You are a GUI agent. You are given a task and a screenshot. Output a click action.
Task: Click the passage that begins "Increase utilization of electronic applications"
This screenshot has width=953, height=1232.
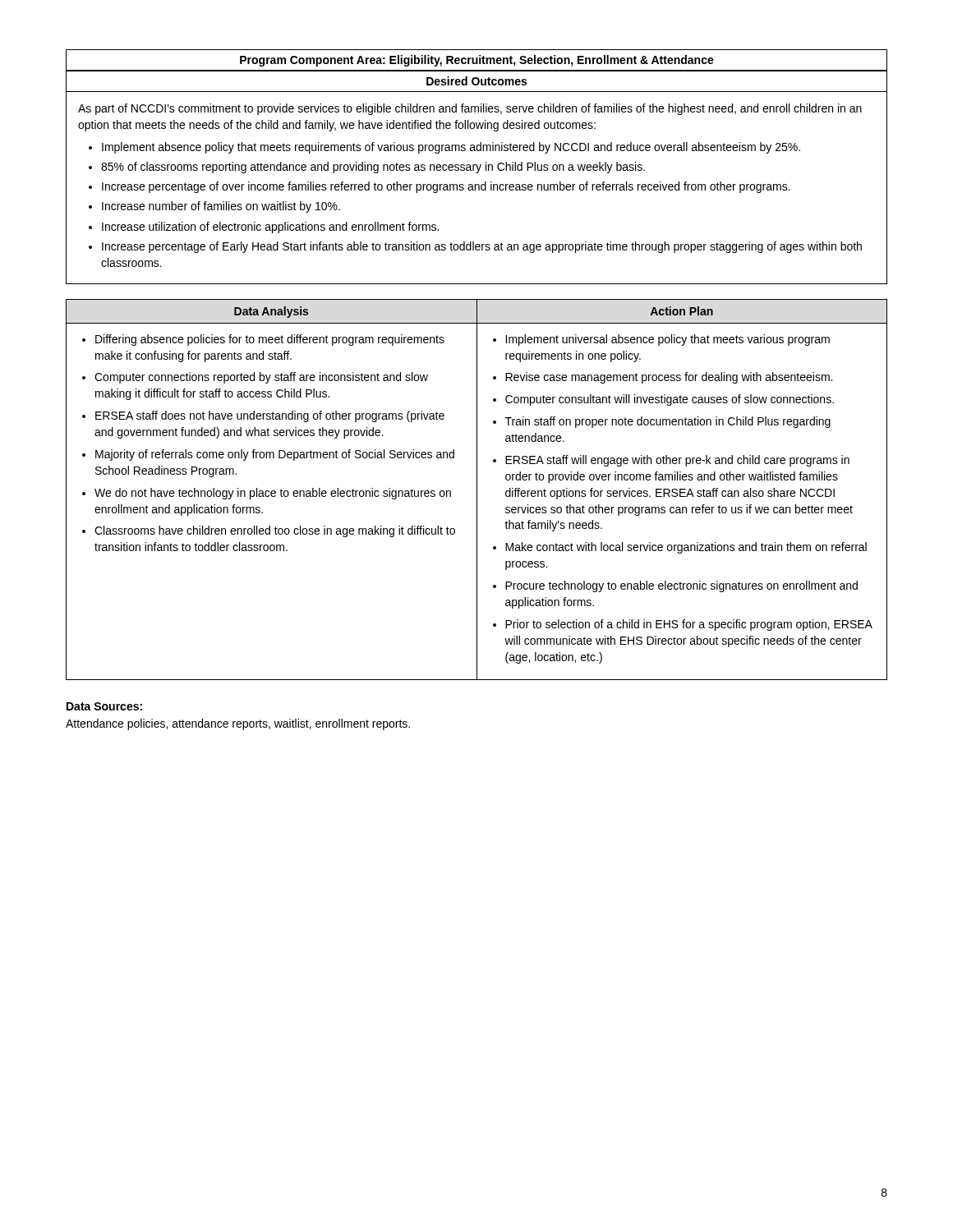coord(270,227)
